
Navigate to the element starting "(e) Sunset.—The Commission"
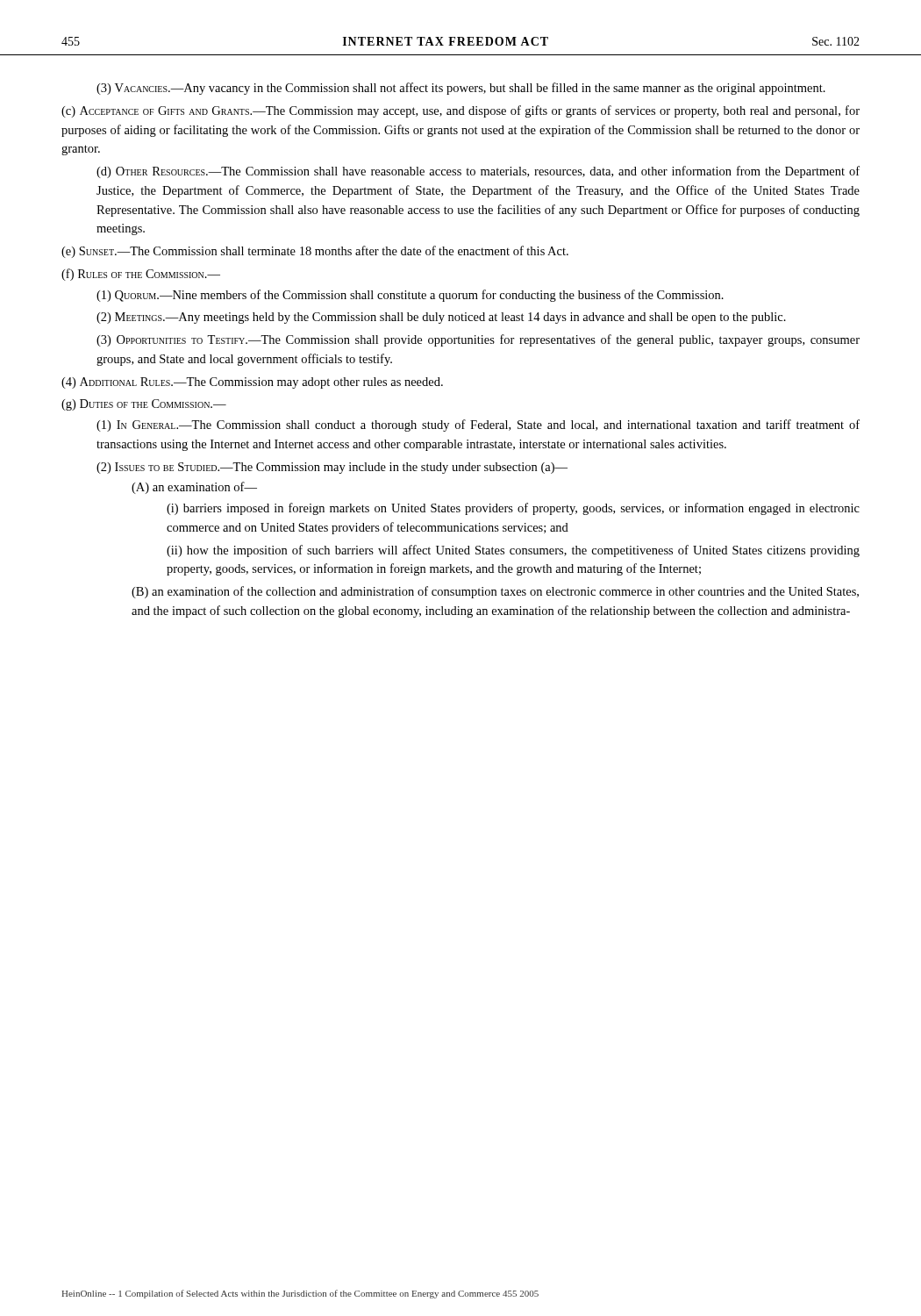[460, 252]
